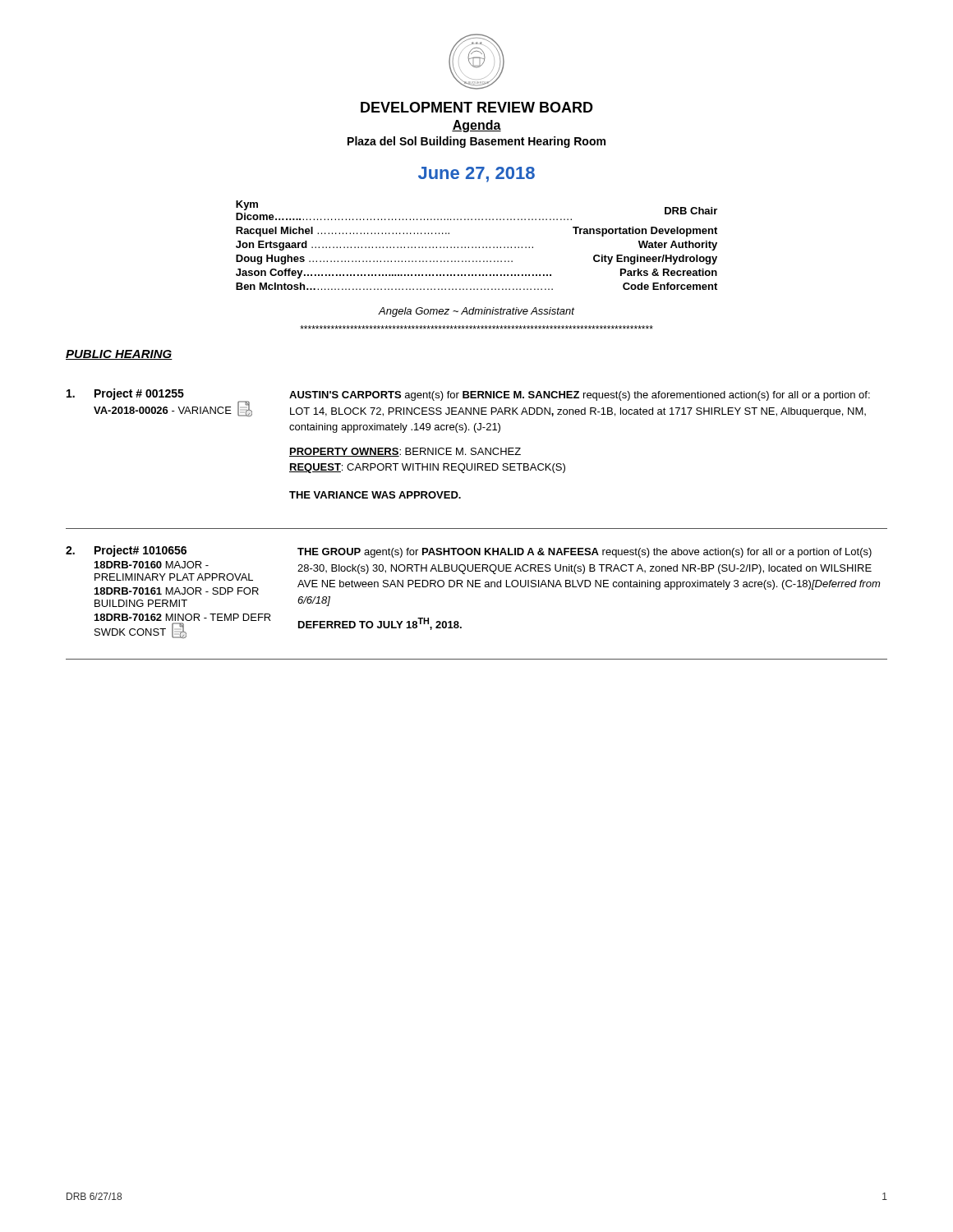Find the text starting "Plaza del Sol Building Basement Hearing"
Screen dimensions: 1232x953
coord(476,141)
